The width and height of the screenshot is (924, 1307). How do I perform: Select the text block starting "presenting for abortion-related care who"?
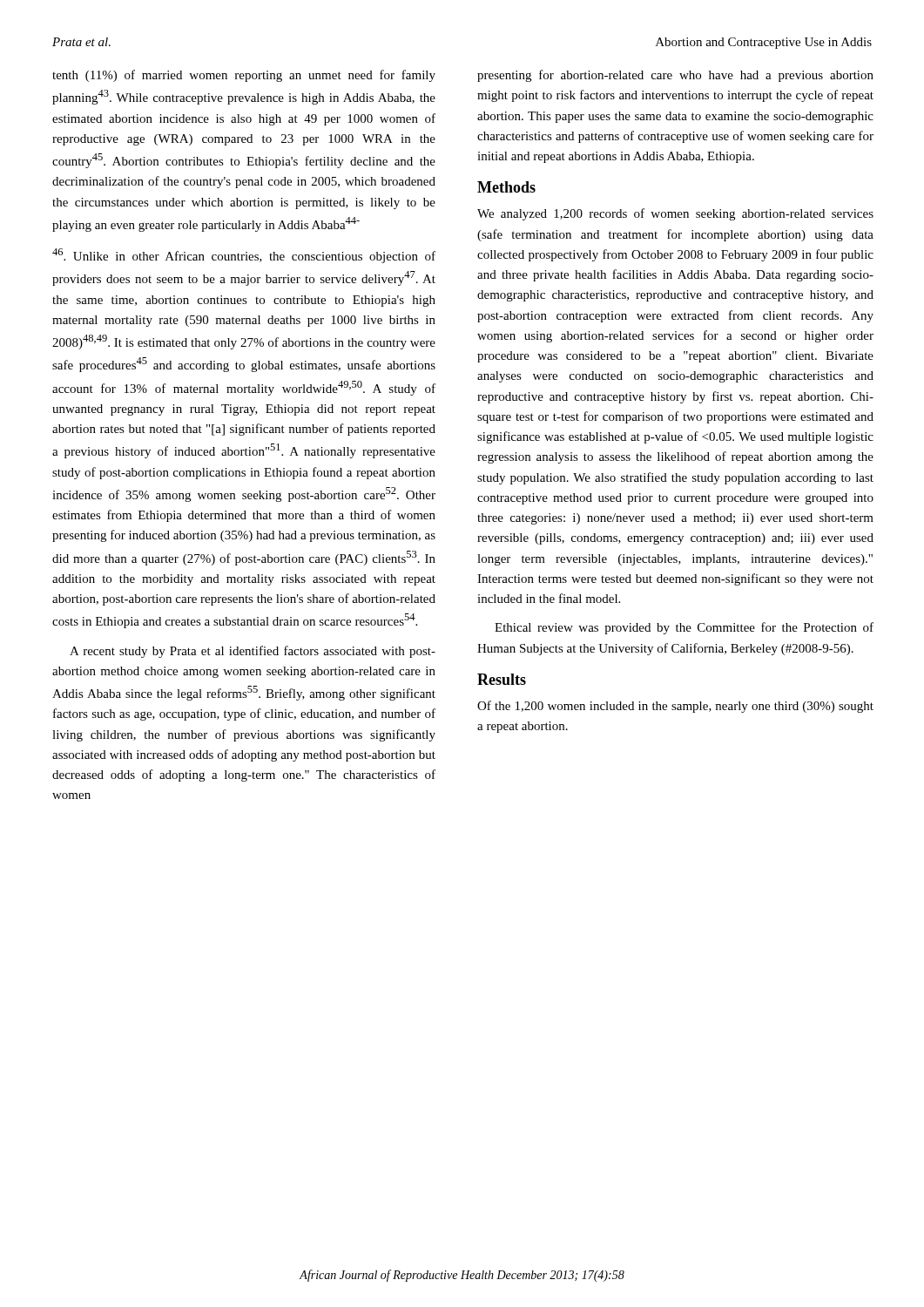click(675, 116)
